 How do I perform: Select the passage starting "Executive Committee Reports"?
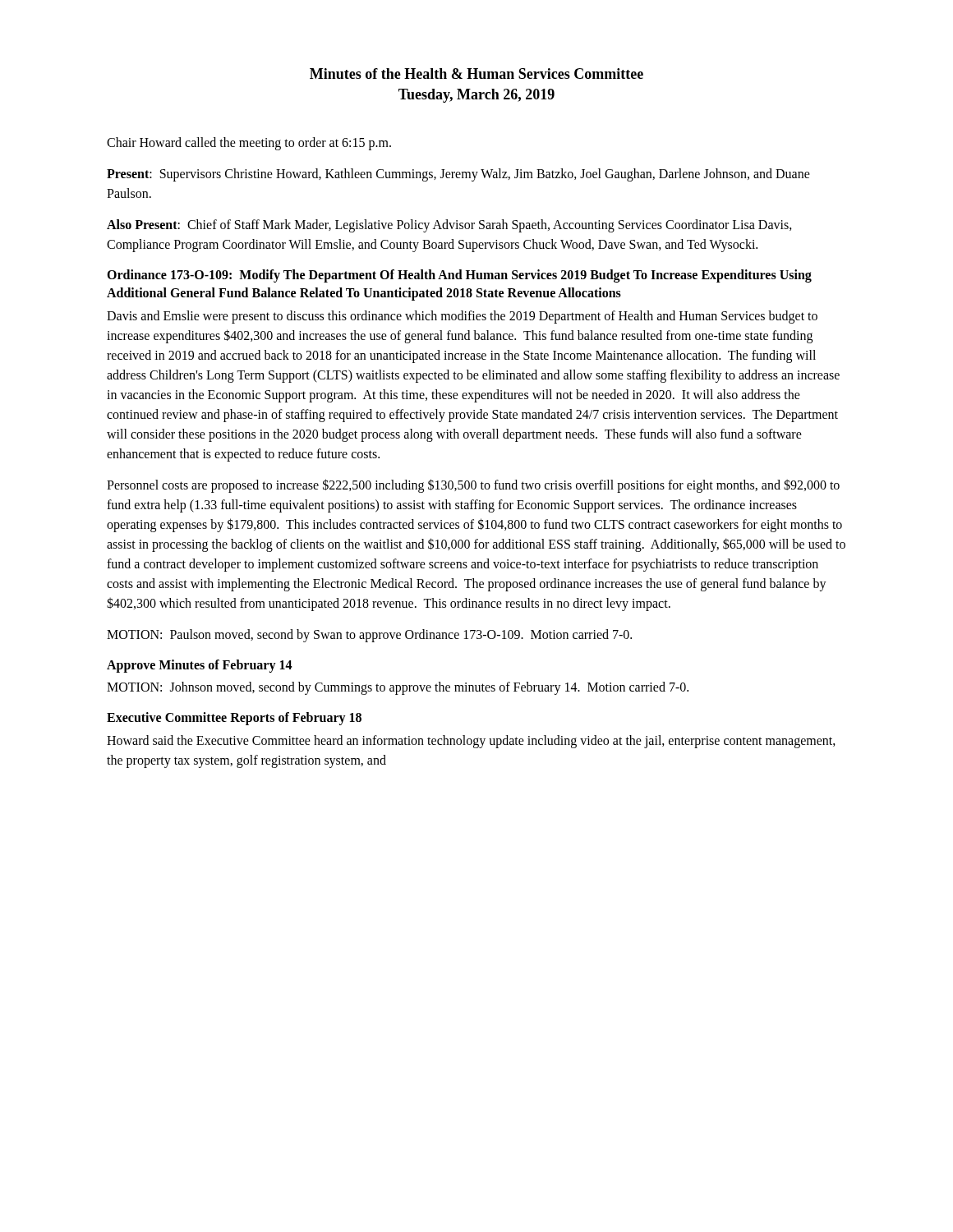pos(234,718)
